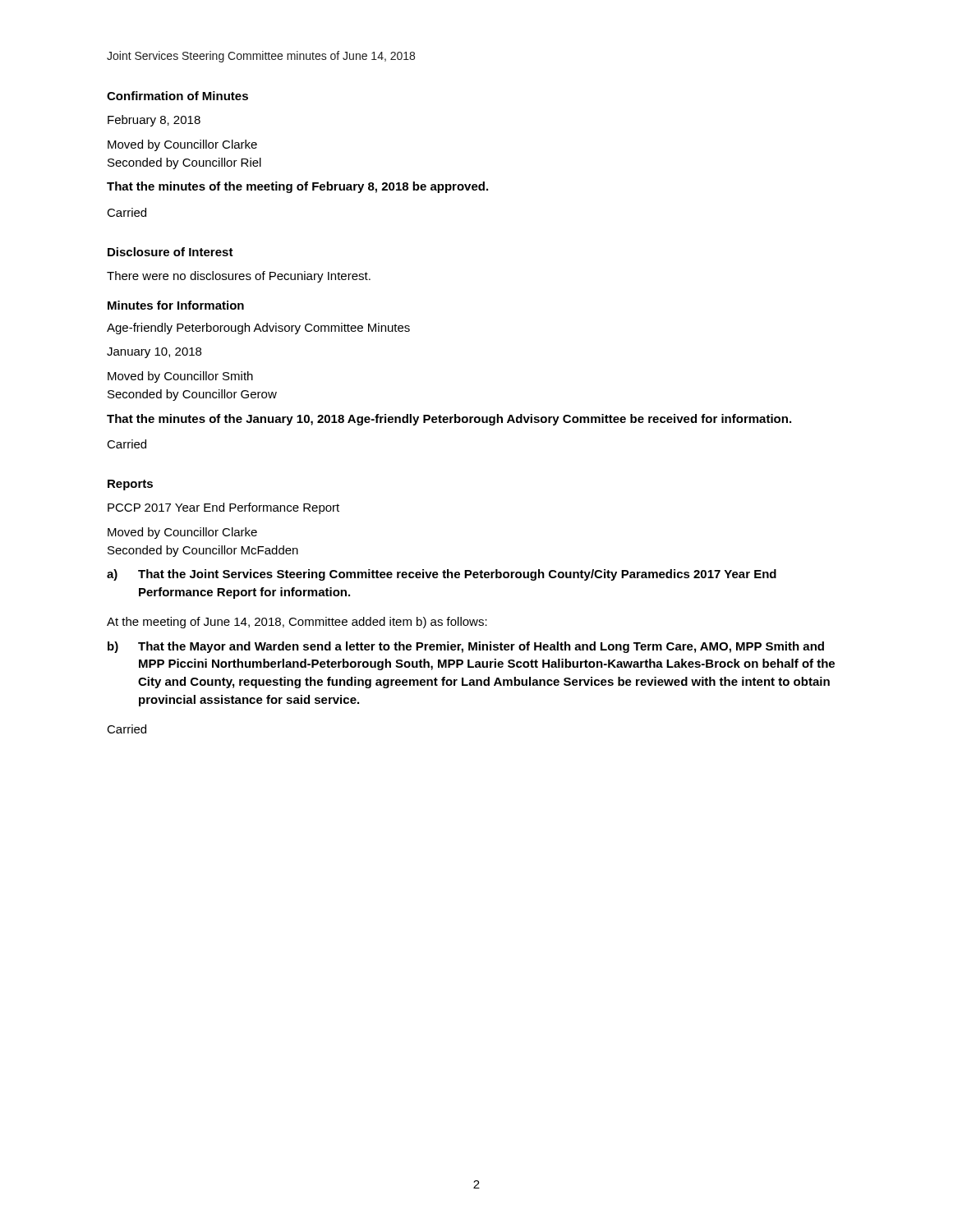Point to the text starting "There were no disclosures of Pecuniary Interest."
Viewport: 953px width, 1232px height.
tap(239, 275)
